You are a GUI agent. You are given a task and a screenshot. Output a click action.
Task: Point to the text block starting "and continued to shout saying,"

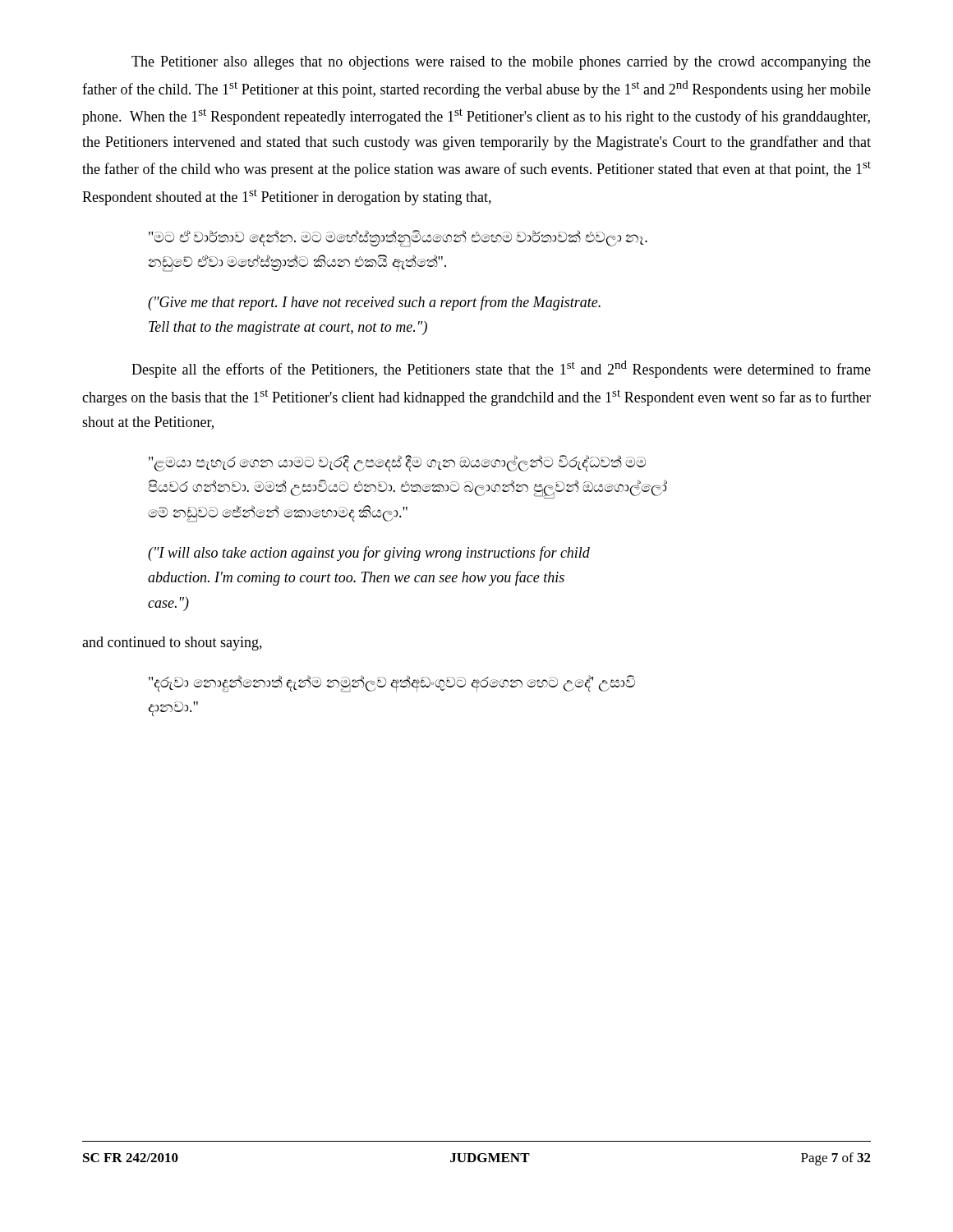[172, 643]
